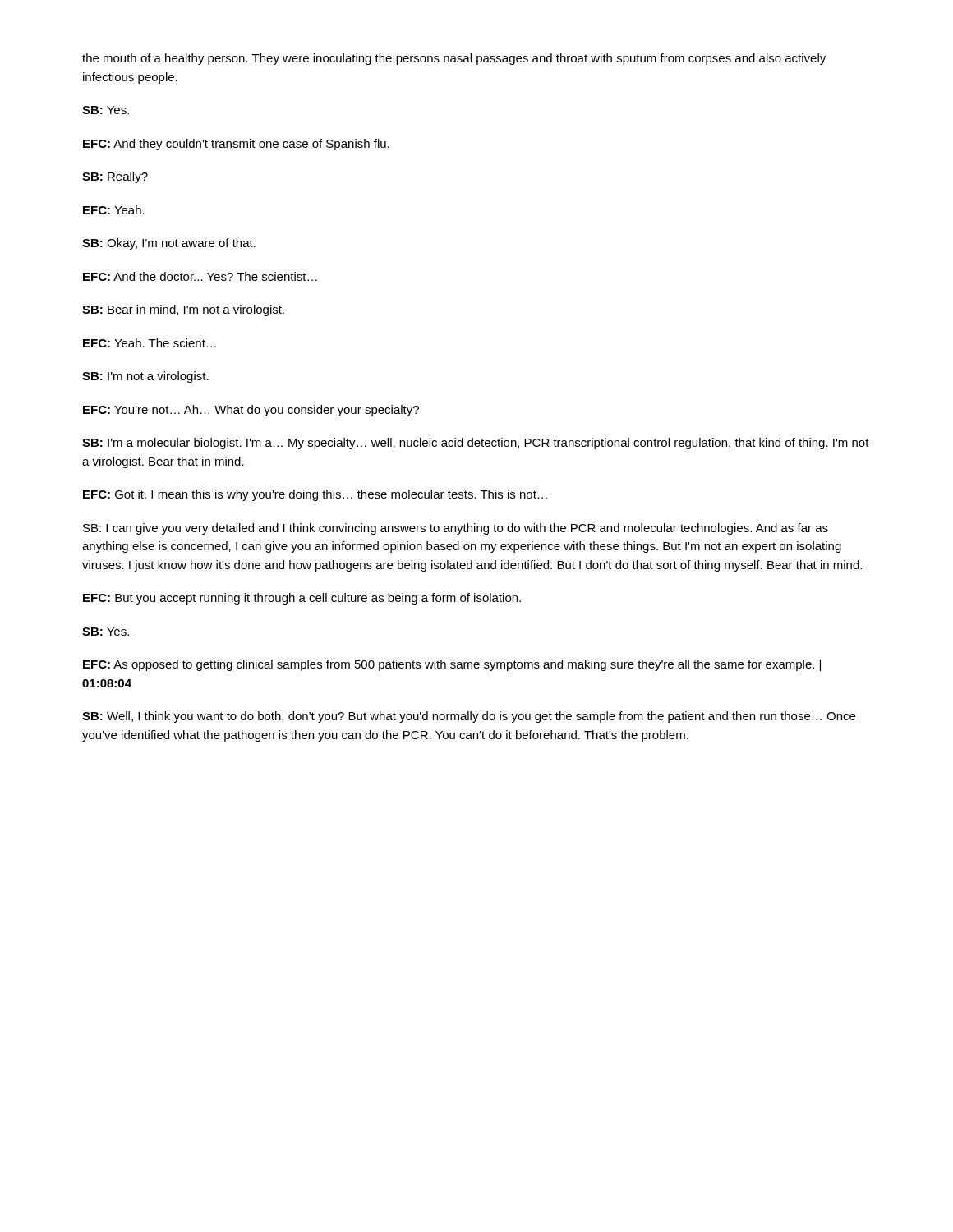Find the element starting "SB: Really?"

pos(115,176)
